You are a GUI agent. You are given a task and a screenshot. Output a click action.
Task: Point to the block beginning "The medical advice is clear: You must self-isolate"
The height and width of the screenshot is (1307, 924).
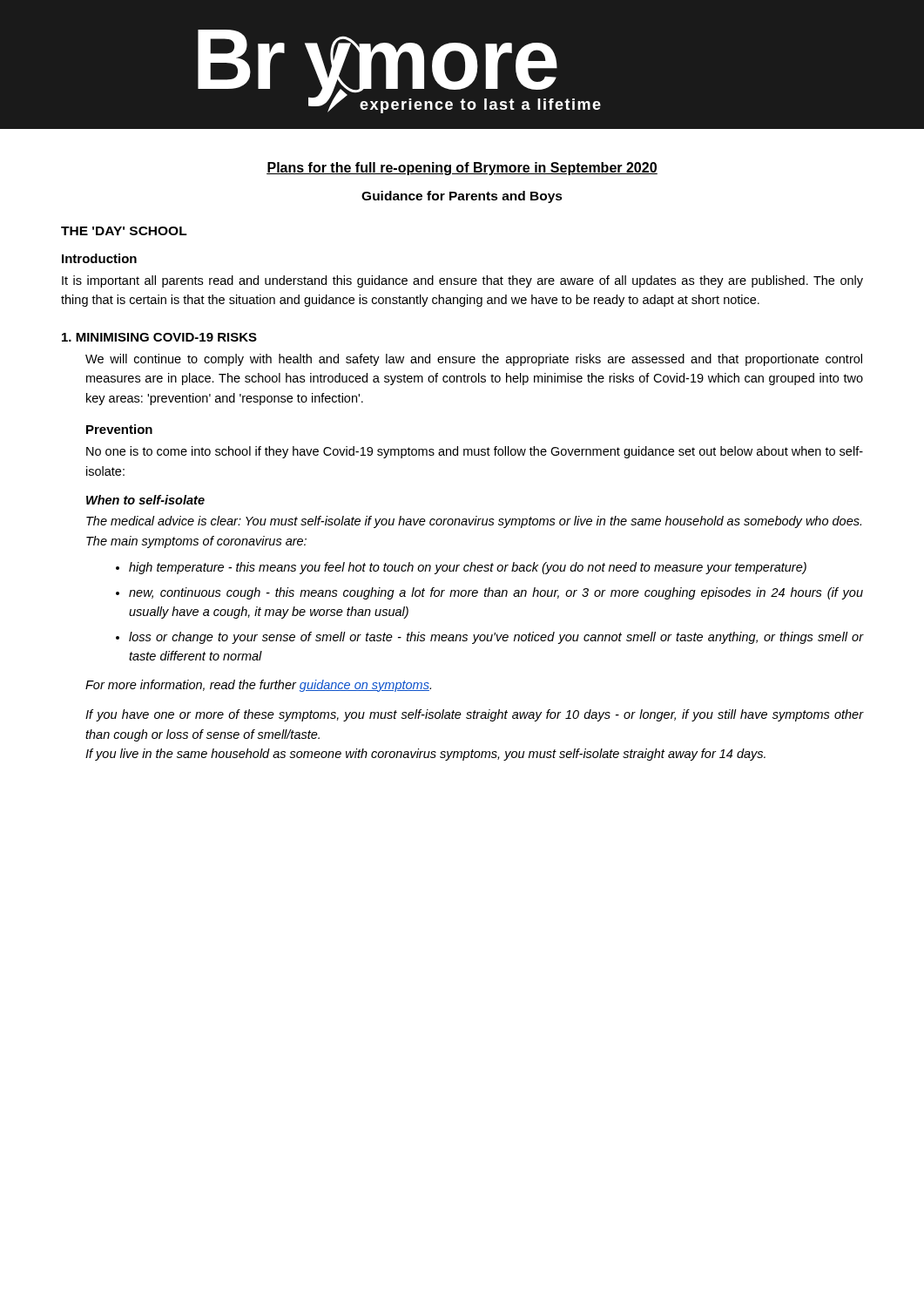click(474, 531)
